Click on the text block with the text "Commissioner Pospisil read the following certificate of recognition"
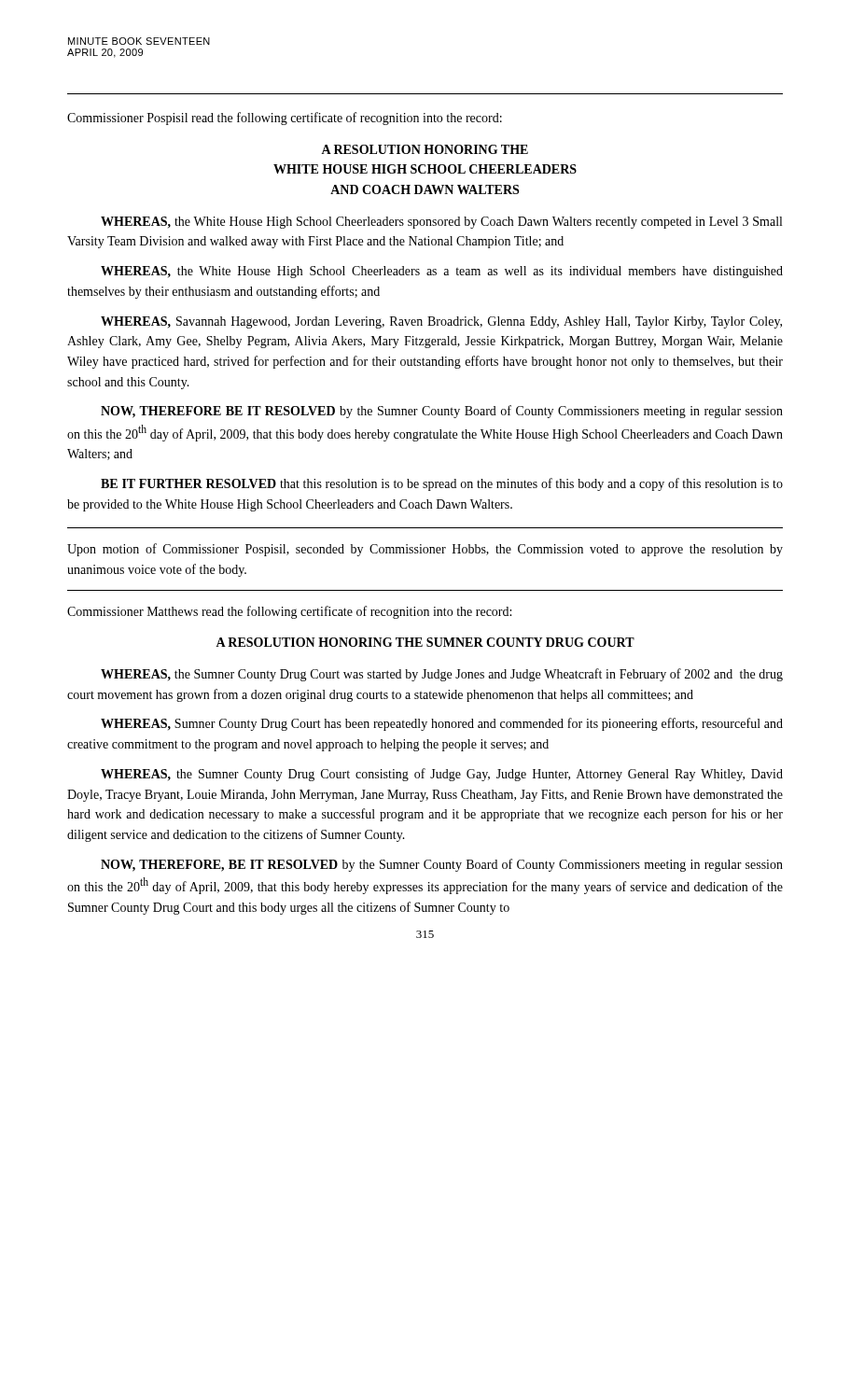This screenshot has height=1400, width=850. [285, 118]
